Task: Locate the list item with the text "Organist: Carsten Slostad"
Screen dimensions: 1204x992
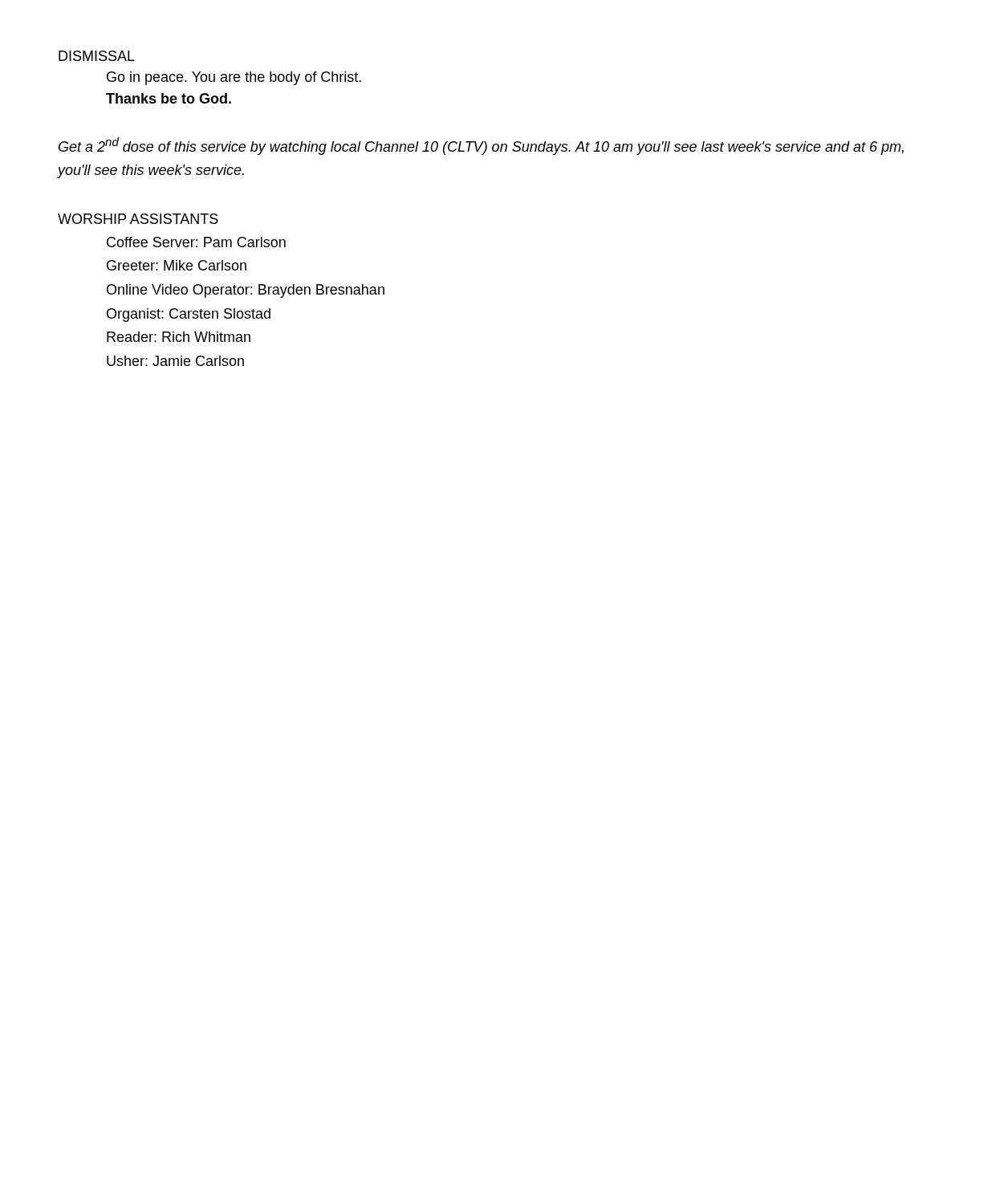Action: [x=189, y=314]
